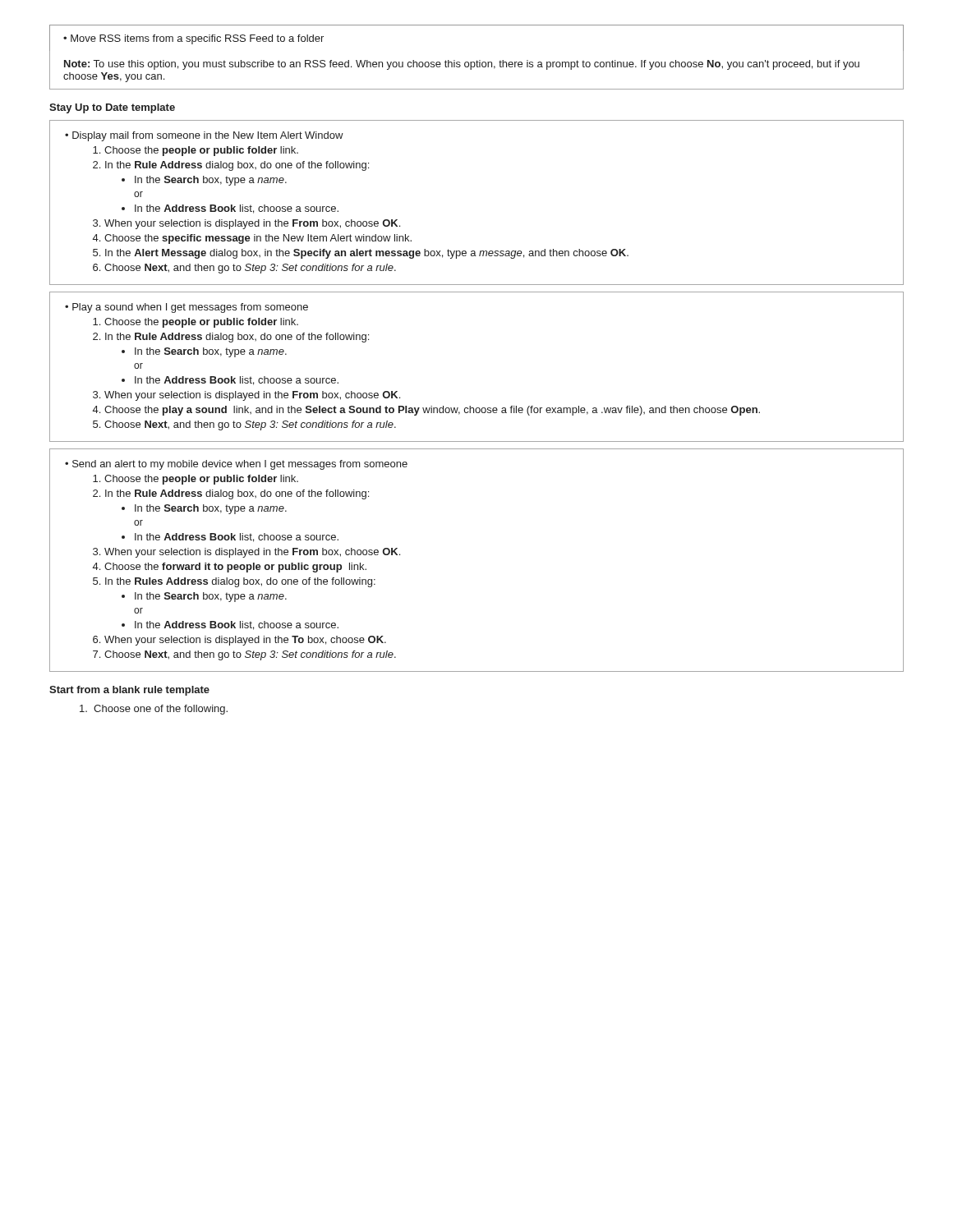Where is the passage that starts "In the Alert Message"?
Viewport: 953px width, 1232px height.
367,253
